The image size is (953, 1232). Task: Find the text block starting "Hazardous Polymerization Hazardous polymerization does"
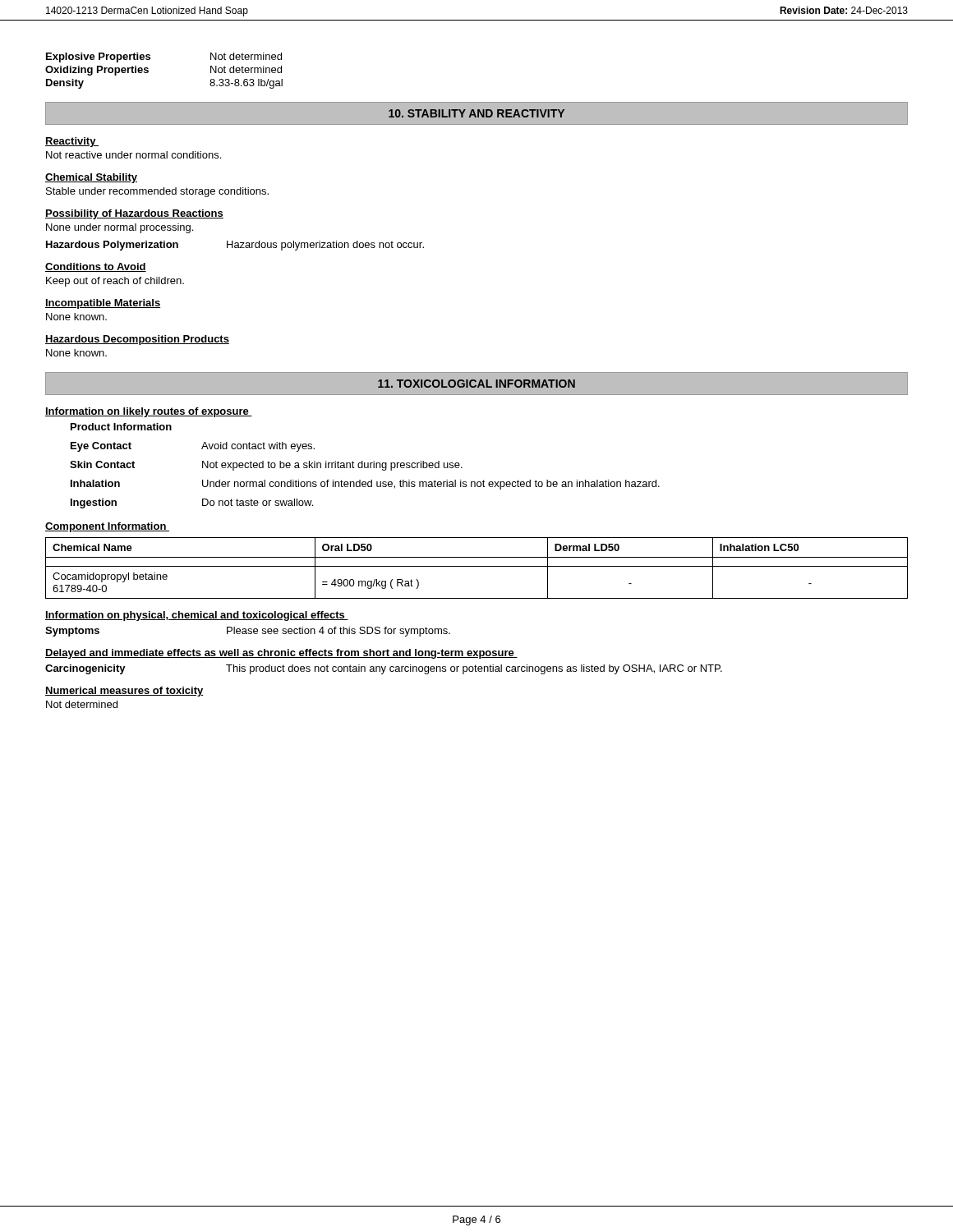tap(235, 246)
